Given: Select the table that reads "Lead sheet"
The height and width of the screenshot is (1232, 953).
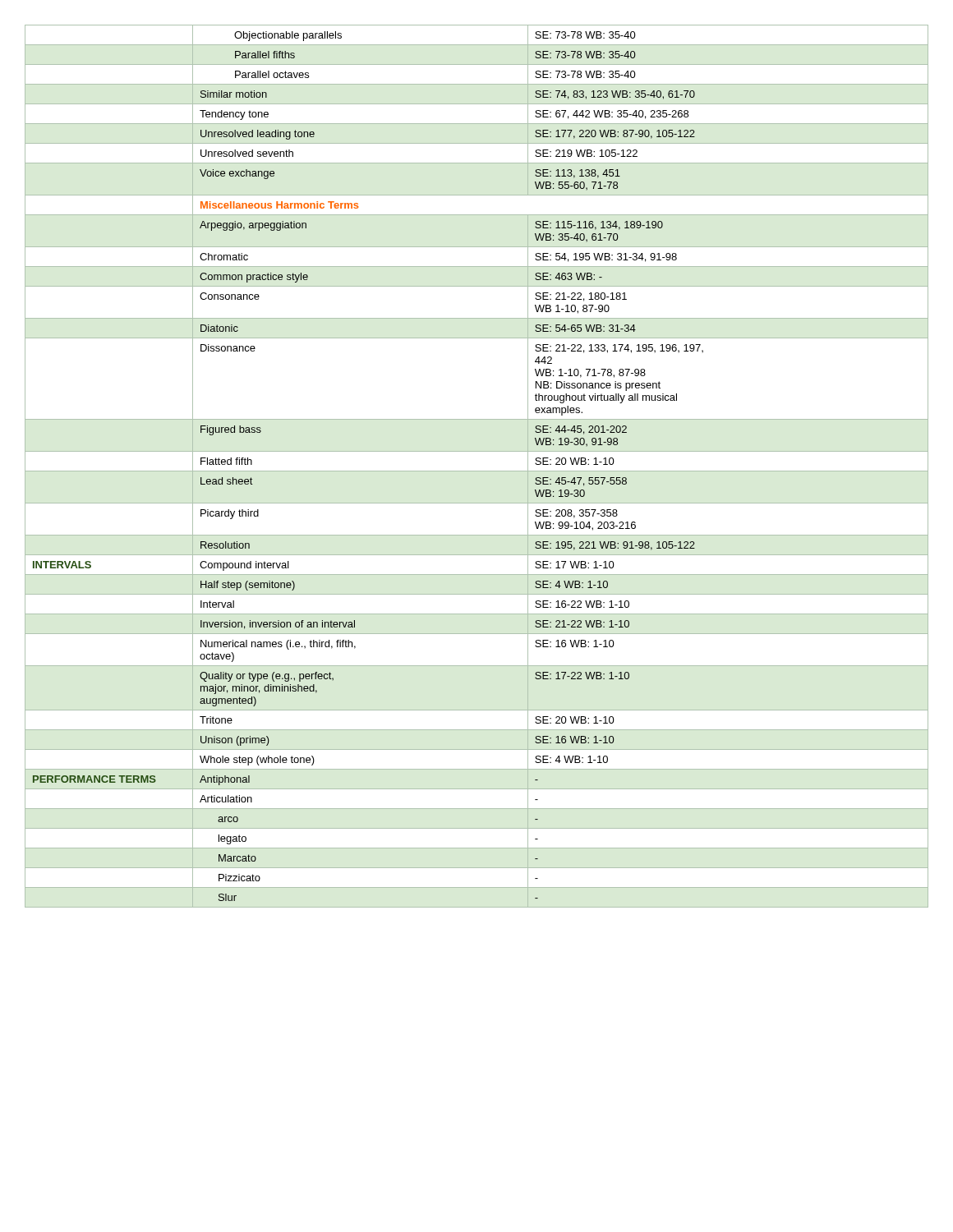Looking at the screenshot, I should point(476,466).
